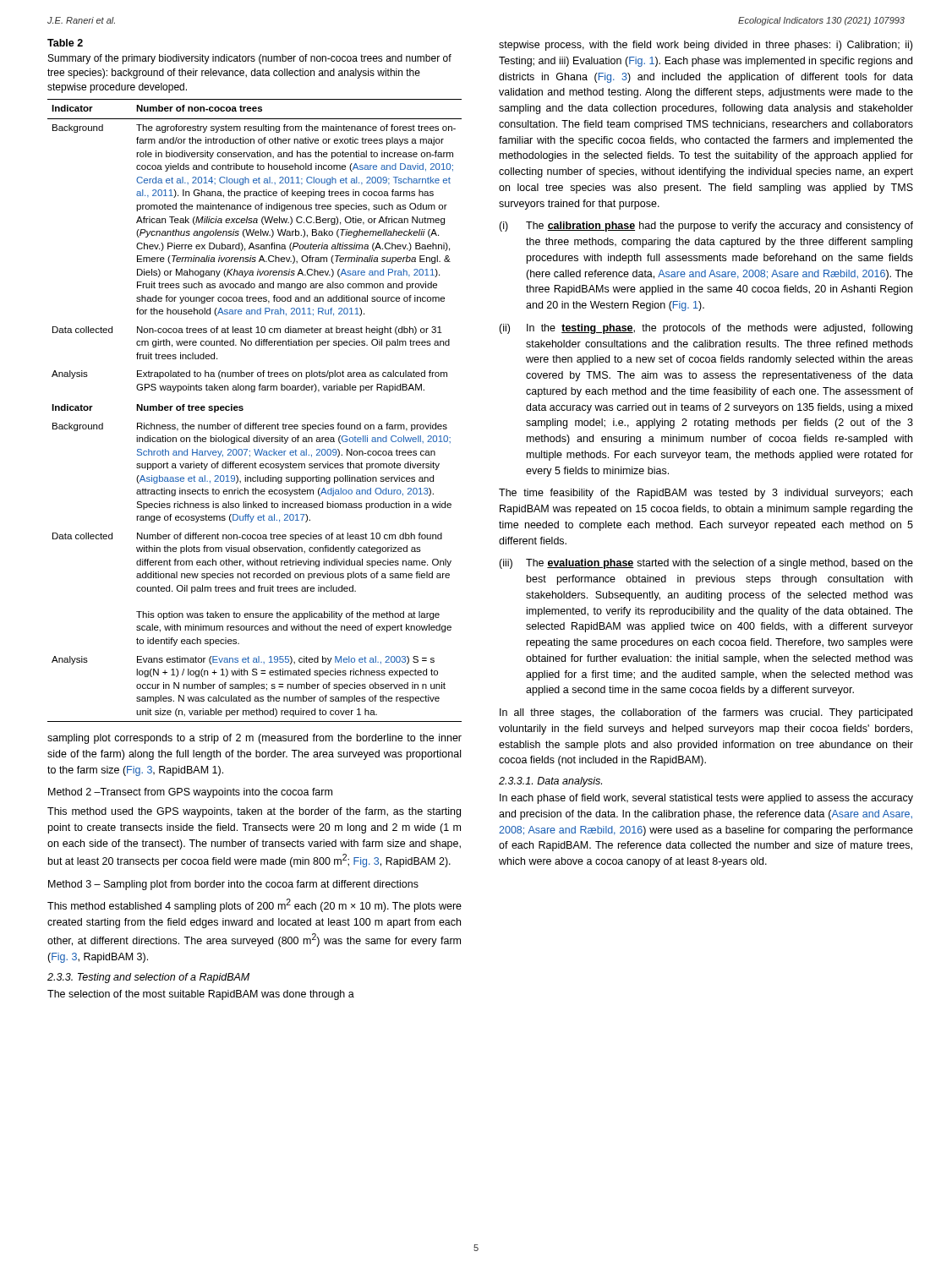This screenshot has width=952, height=1268.
Task: Click on the block starting "stepwise process, with the field work being divided"
Action: point(706,124)
